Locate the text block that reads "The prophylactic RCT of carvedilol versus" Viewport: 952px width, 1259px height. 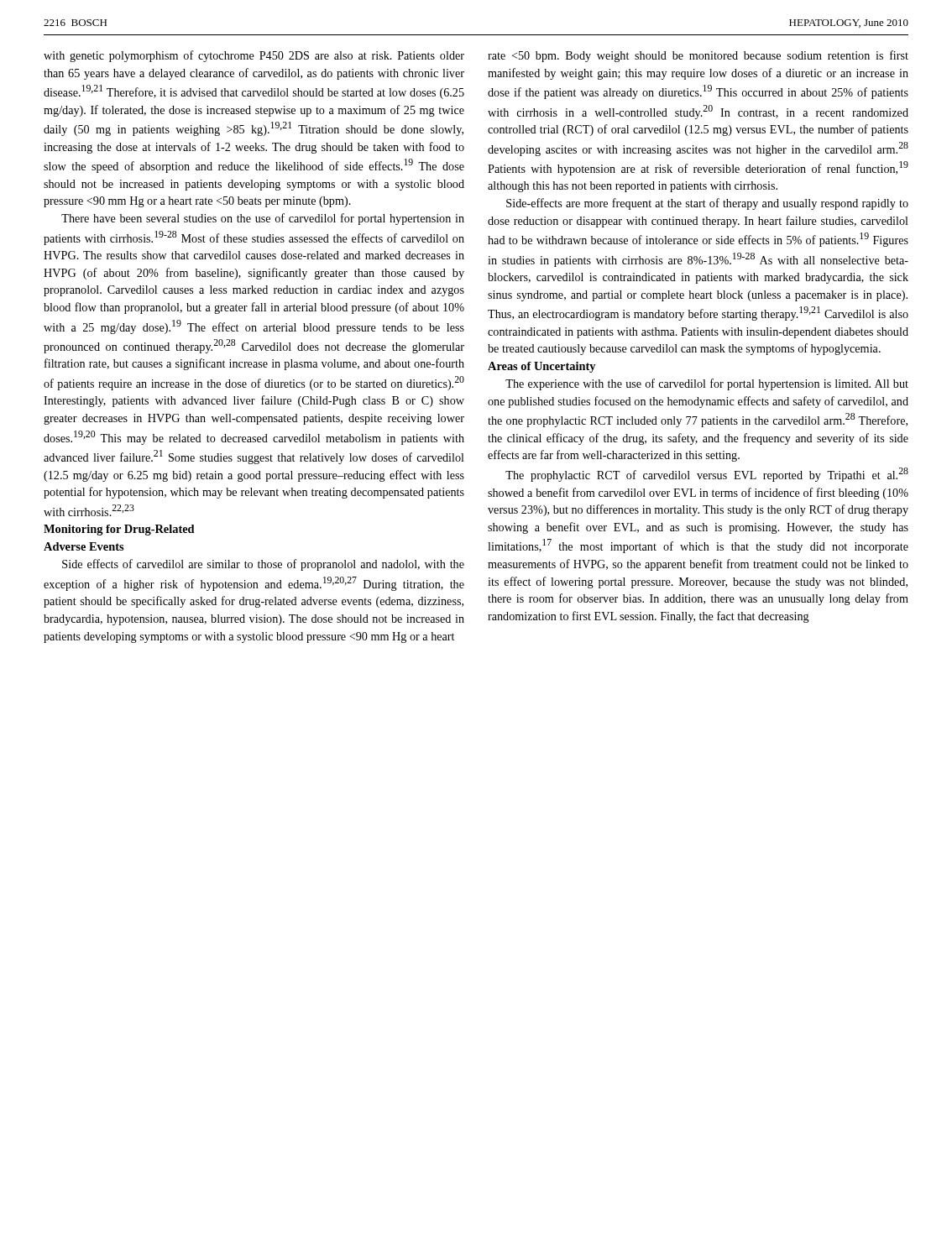click(698, 545)
